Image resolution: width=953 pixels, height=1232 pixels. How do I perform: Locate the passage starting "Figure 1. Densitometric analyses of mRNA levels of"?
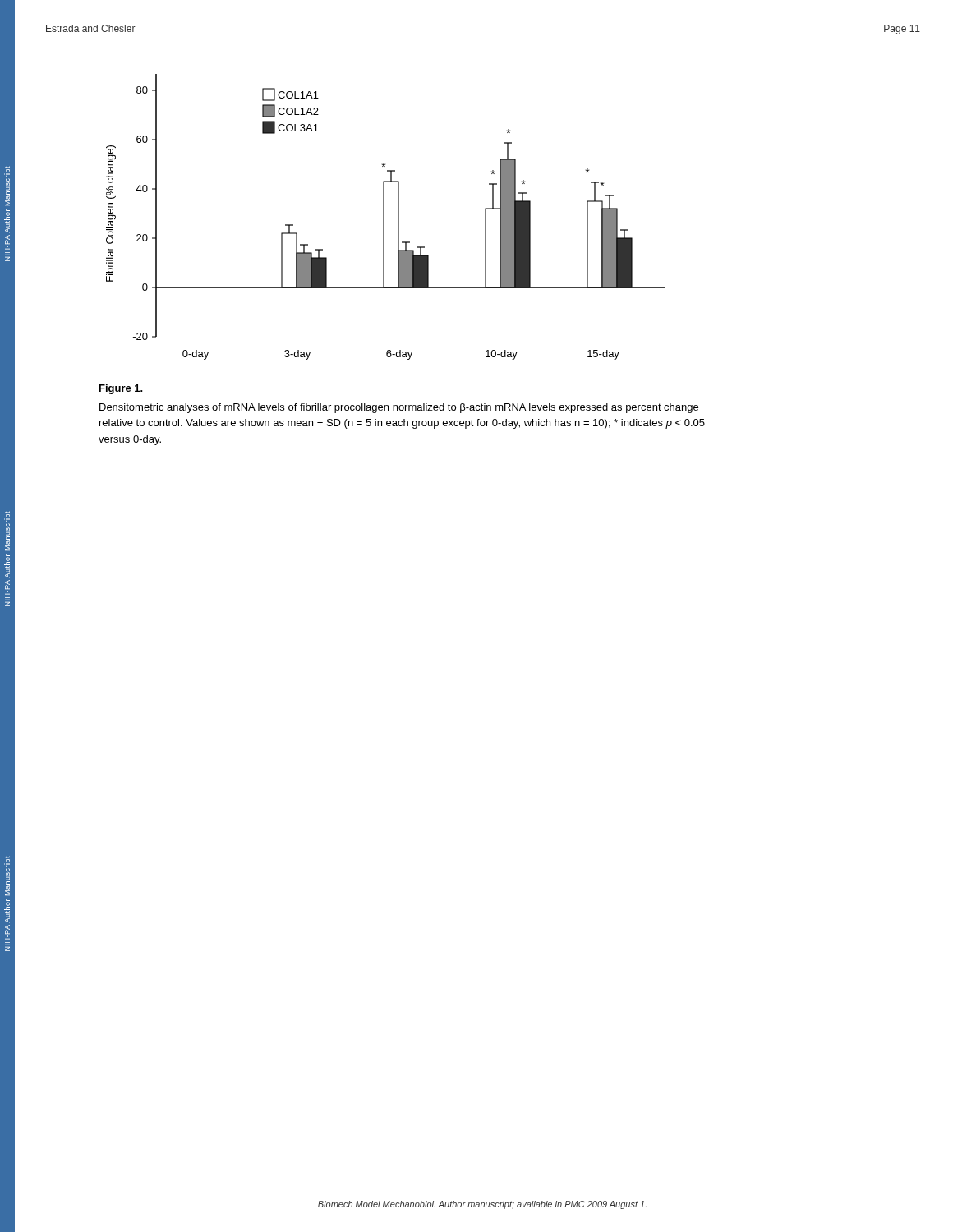pyautogui.click(x=407, y=414)
